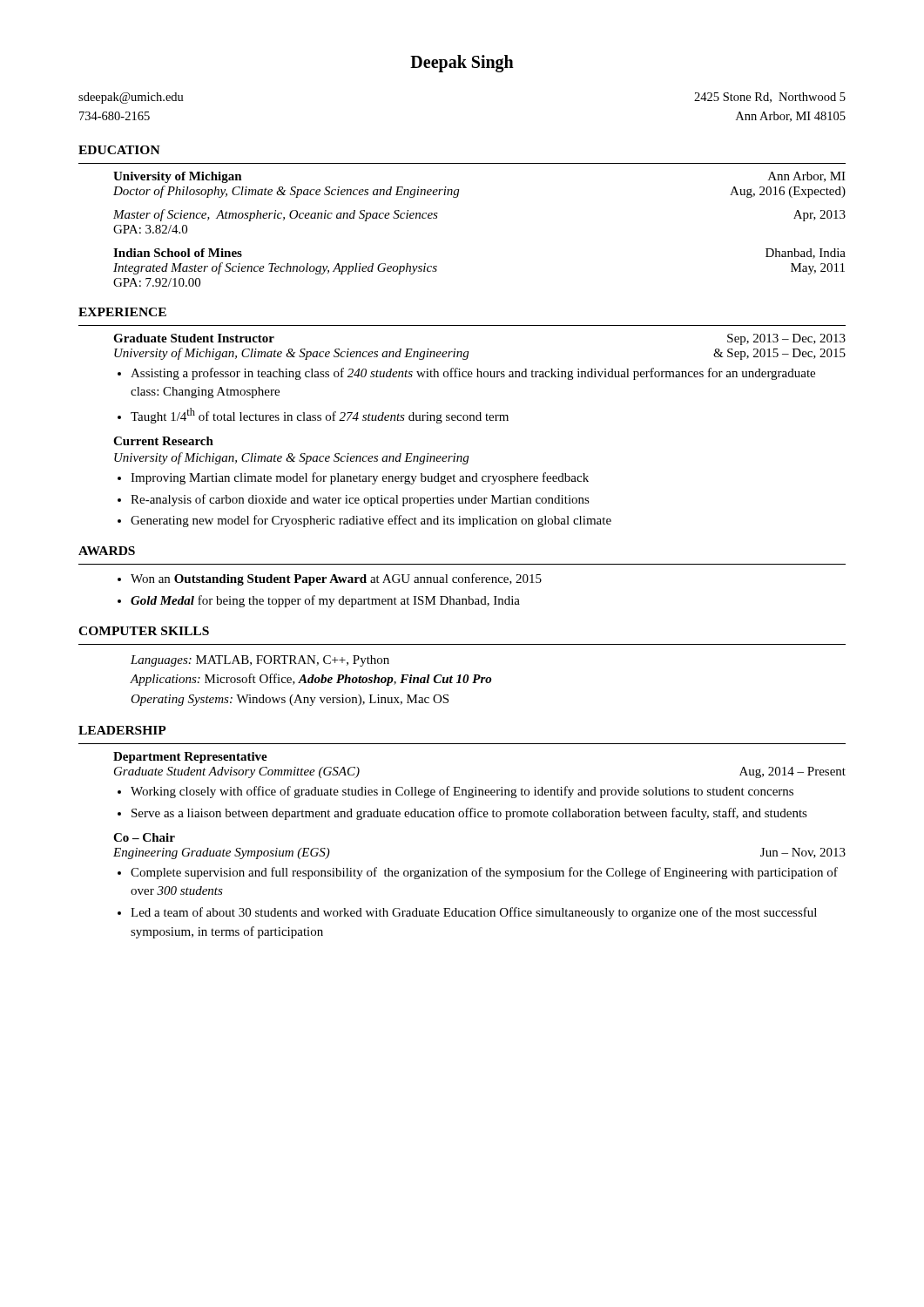The width and height of the screenshot is (924, 1307).
Task: Click the passage that begins "Doctor of Philosophy, Climate & Space Sciences and"
Action: pos(286,190)
